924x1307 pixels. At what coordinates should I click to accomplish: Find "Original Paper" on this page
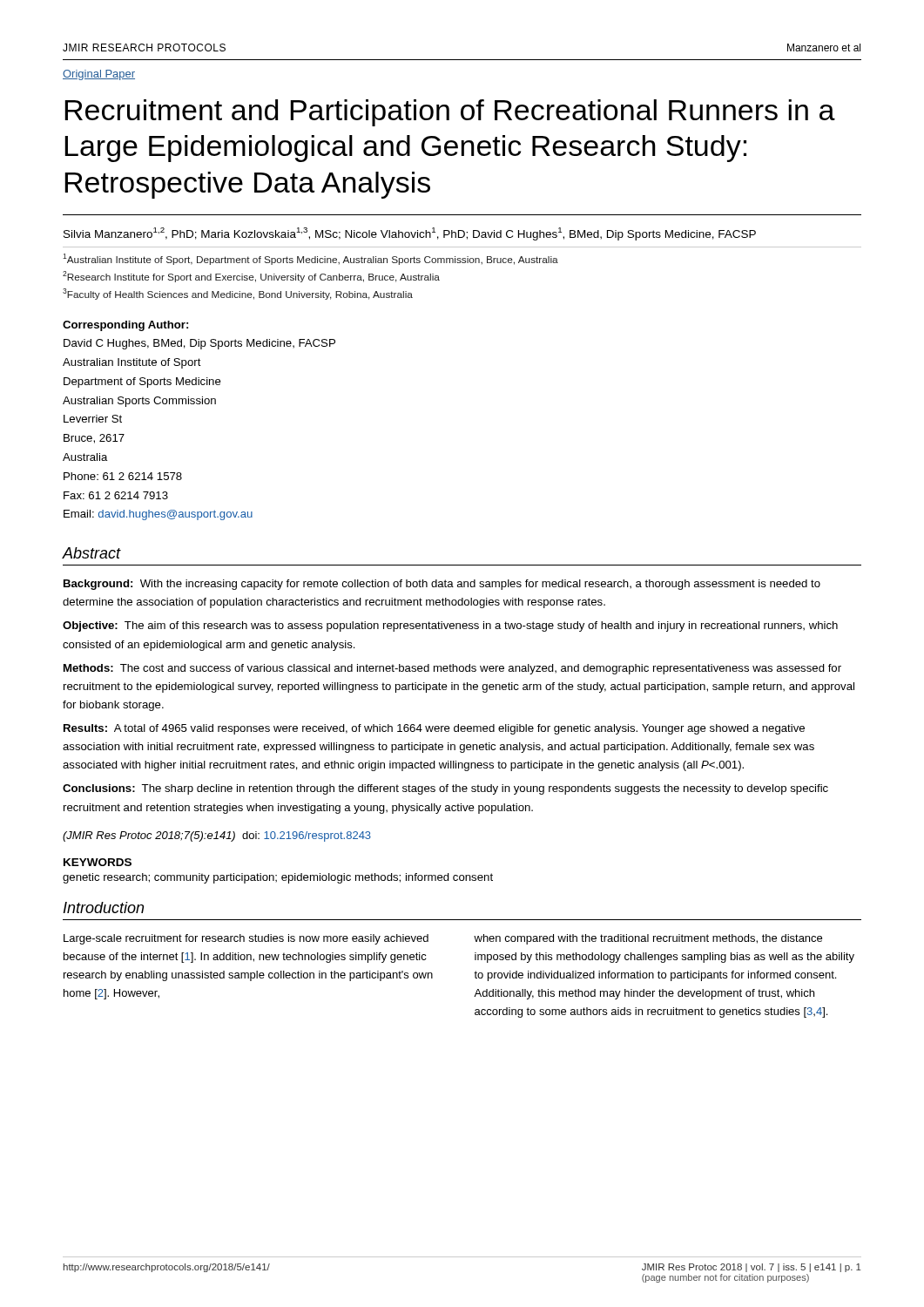tap(99, 75)
